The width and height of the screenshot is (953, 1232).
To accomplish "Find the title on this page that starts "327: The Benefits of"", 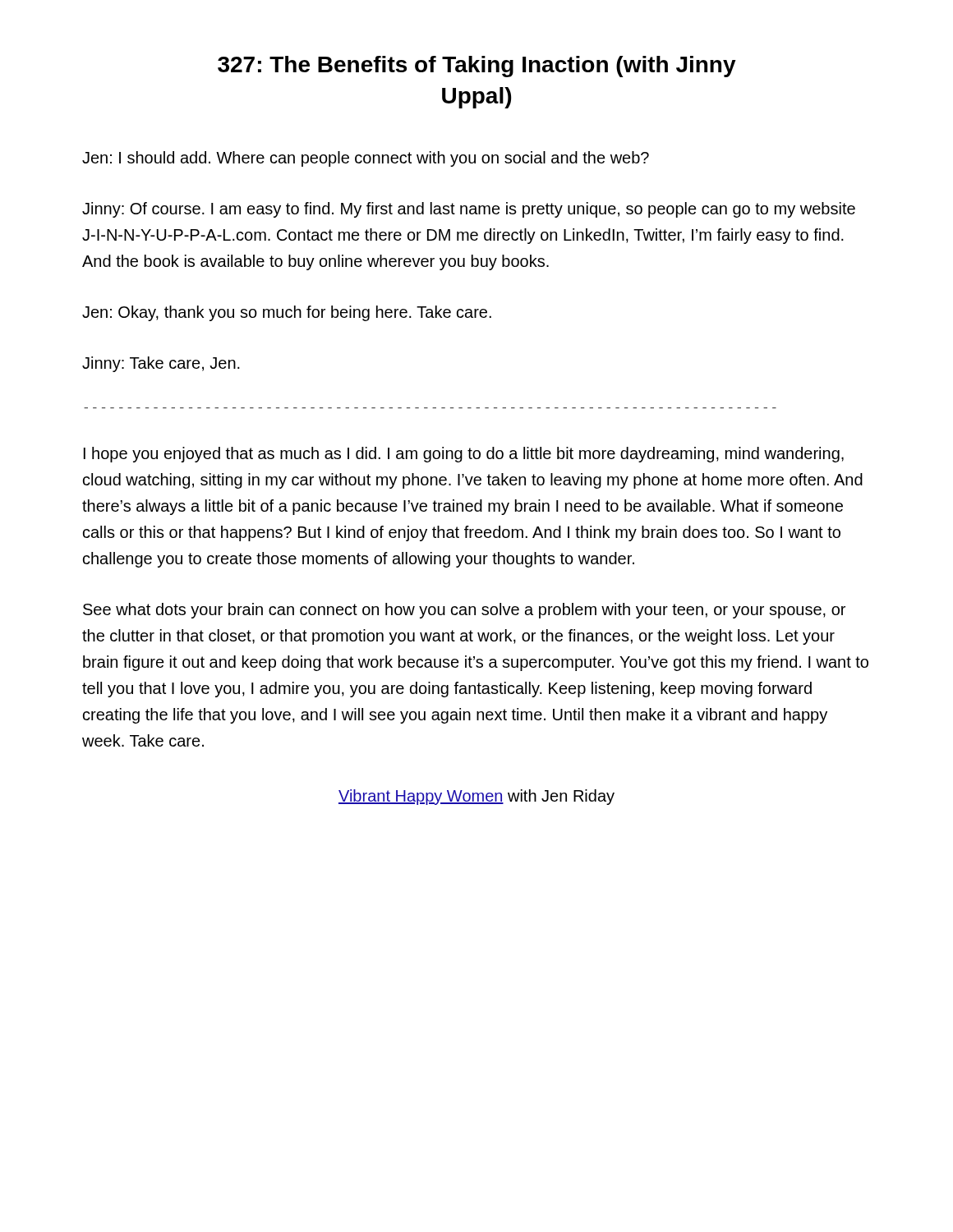I will pos(476,80).
